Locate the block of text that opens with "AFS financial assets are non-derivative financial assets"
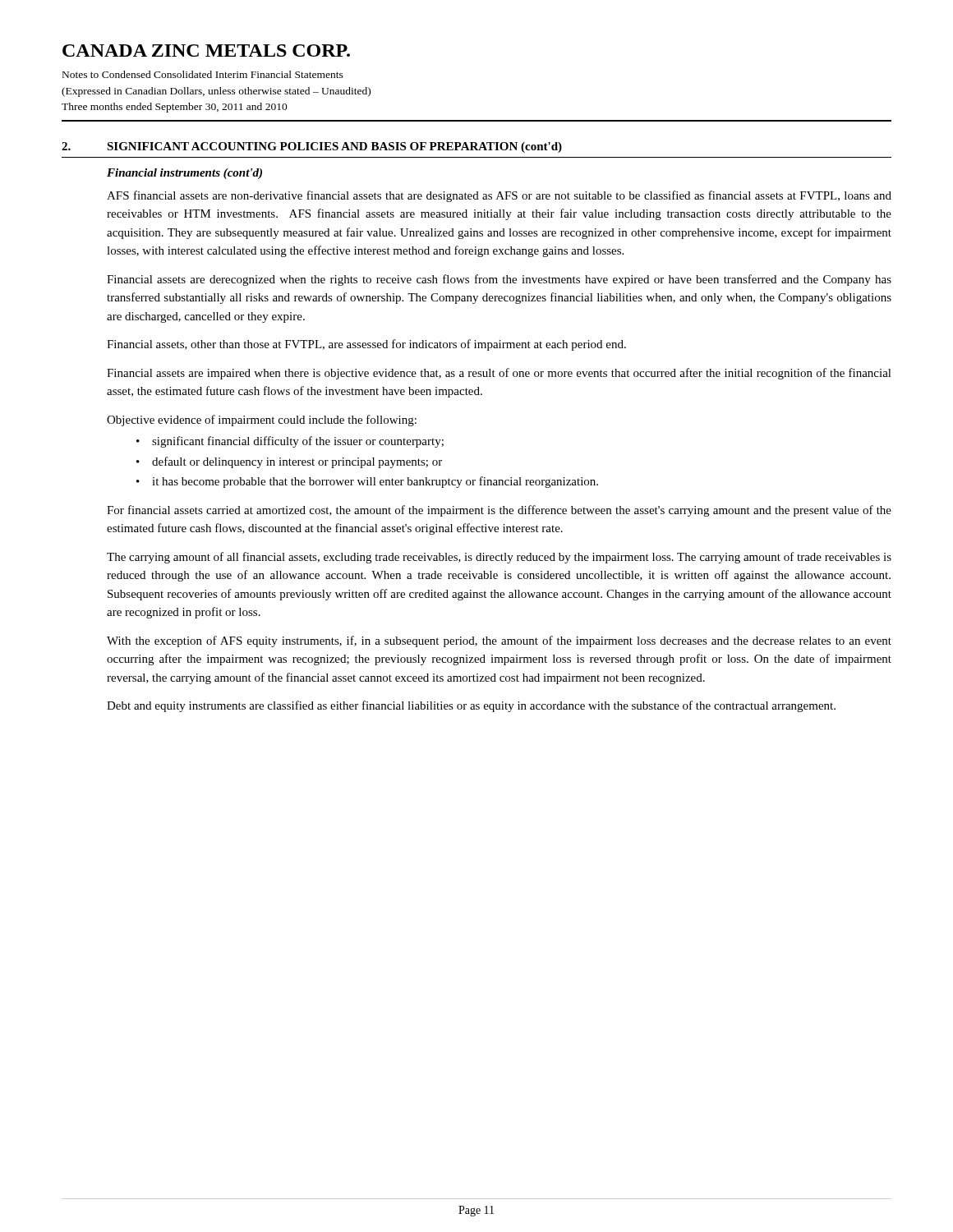Image resolution: width=953 pixels, height=1232 pixels. [x=499, y=223]
